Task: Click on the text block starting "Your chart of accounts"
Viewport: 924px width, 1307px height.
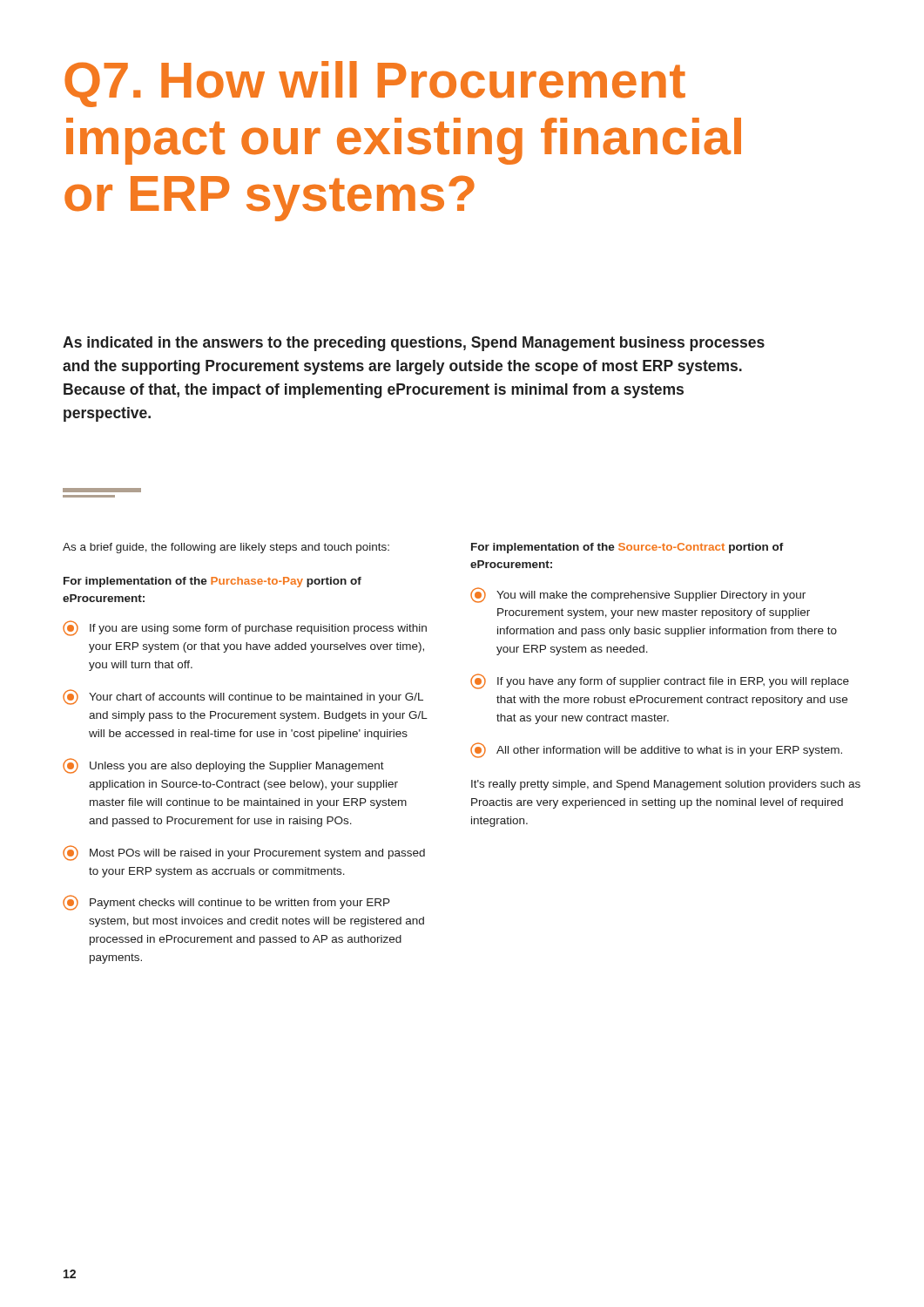Action: point(246,716)
